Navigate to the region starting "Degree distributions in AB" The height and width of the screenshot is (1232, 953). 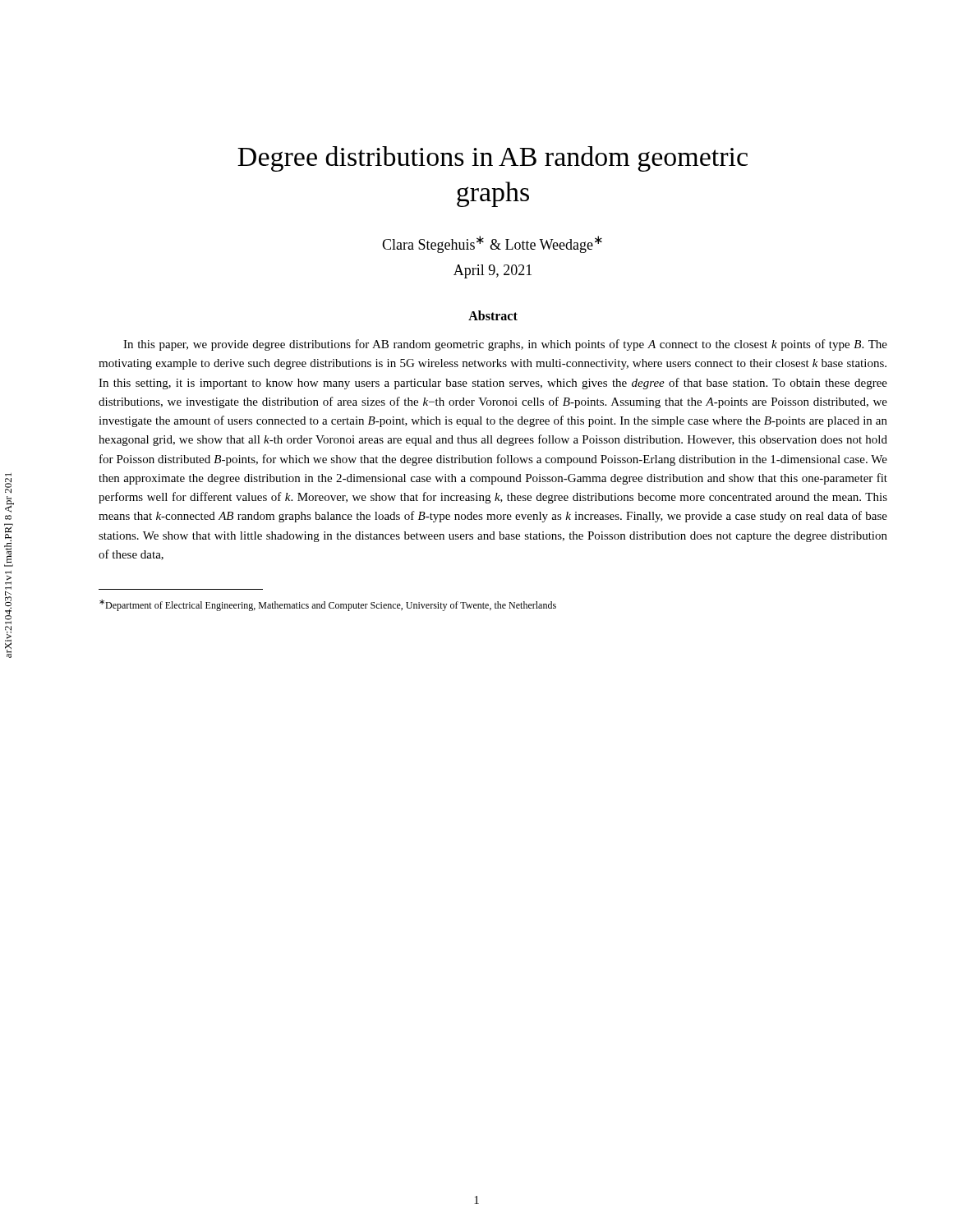coord(493,175)
